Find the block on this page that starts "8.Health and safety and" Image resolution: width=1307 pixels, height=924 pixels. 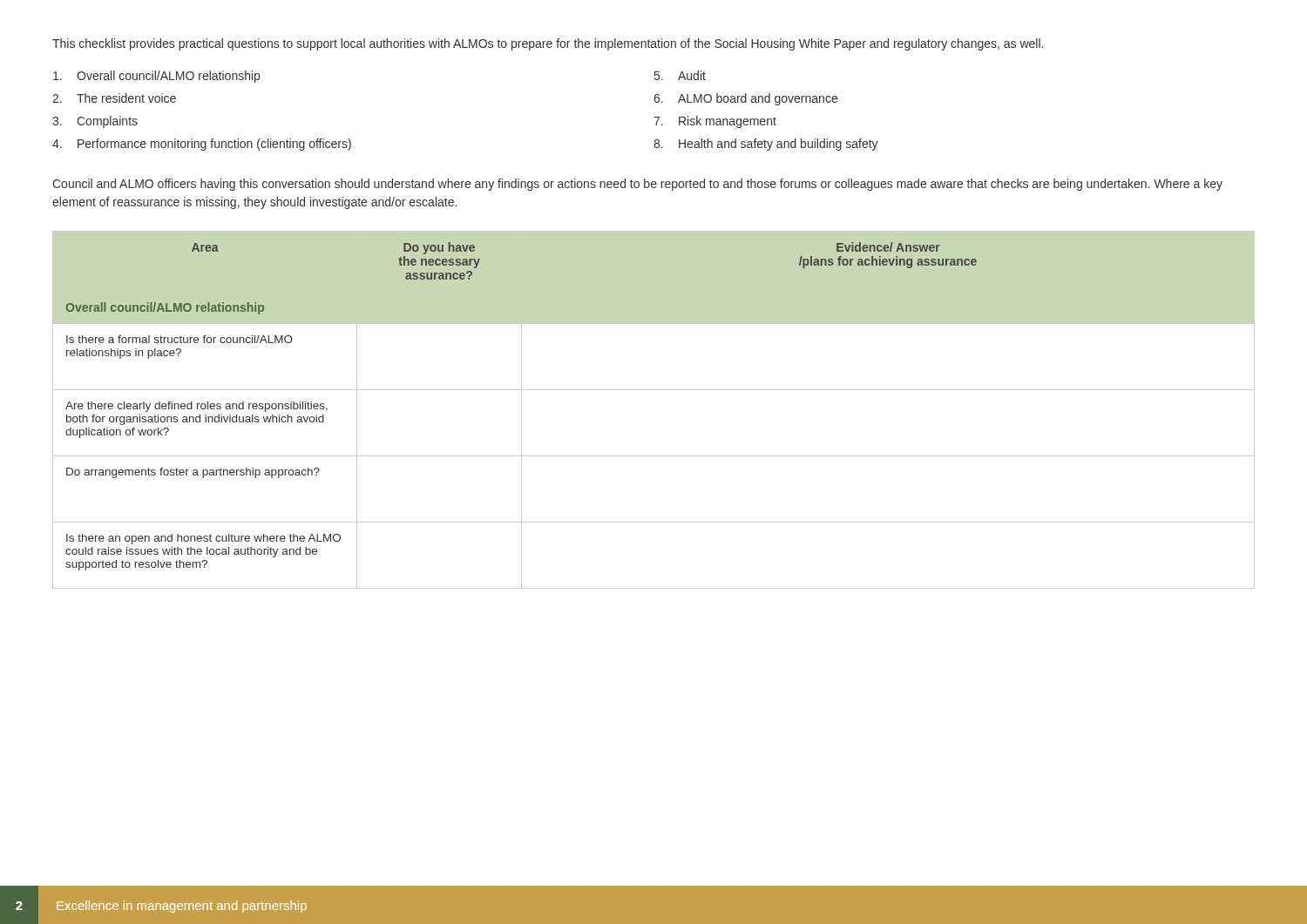pyautogui.click(x=766, y=144)
